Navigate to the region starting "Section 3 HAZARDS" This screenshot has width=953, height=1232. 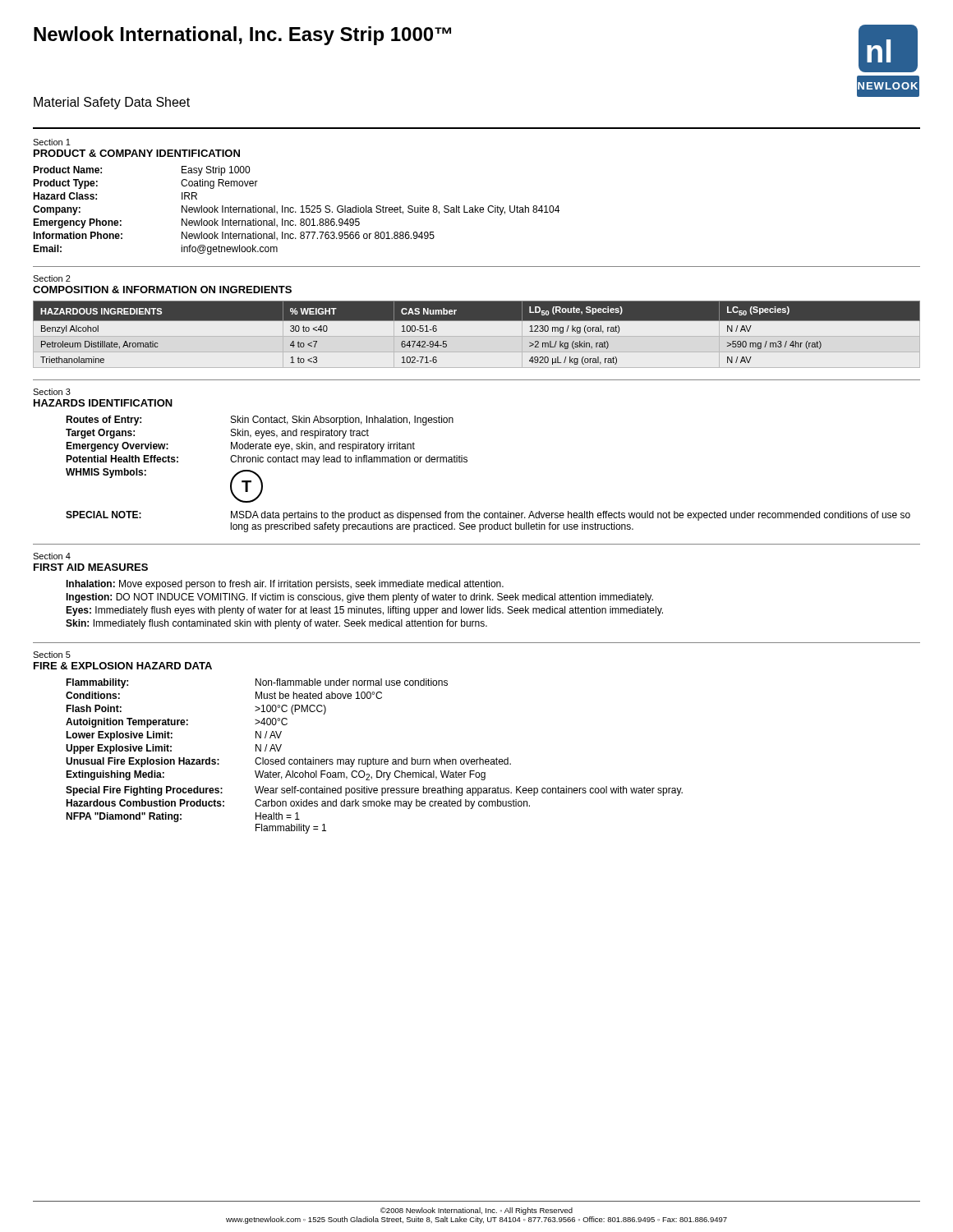click(x=52, y=392)
